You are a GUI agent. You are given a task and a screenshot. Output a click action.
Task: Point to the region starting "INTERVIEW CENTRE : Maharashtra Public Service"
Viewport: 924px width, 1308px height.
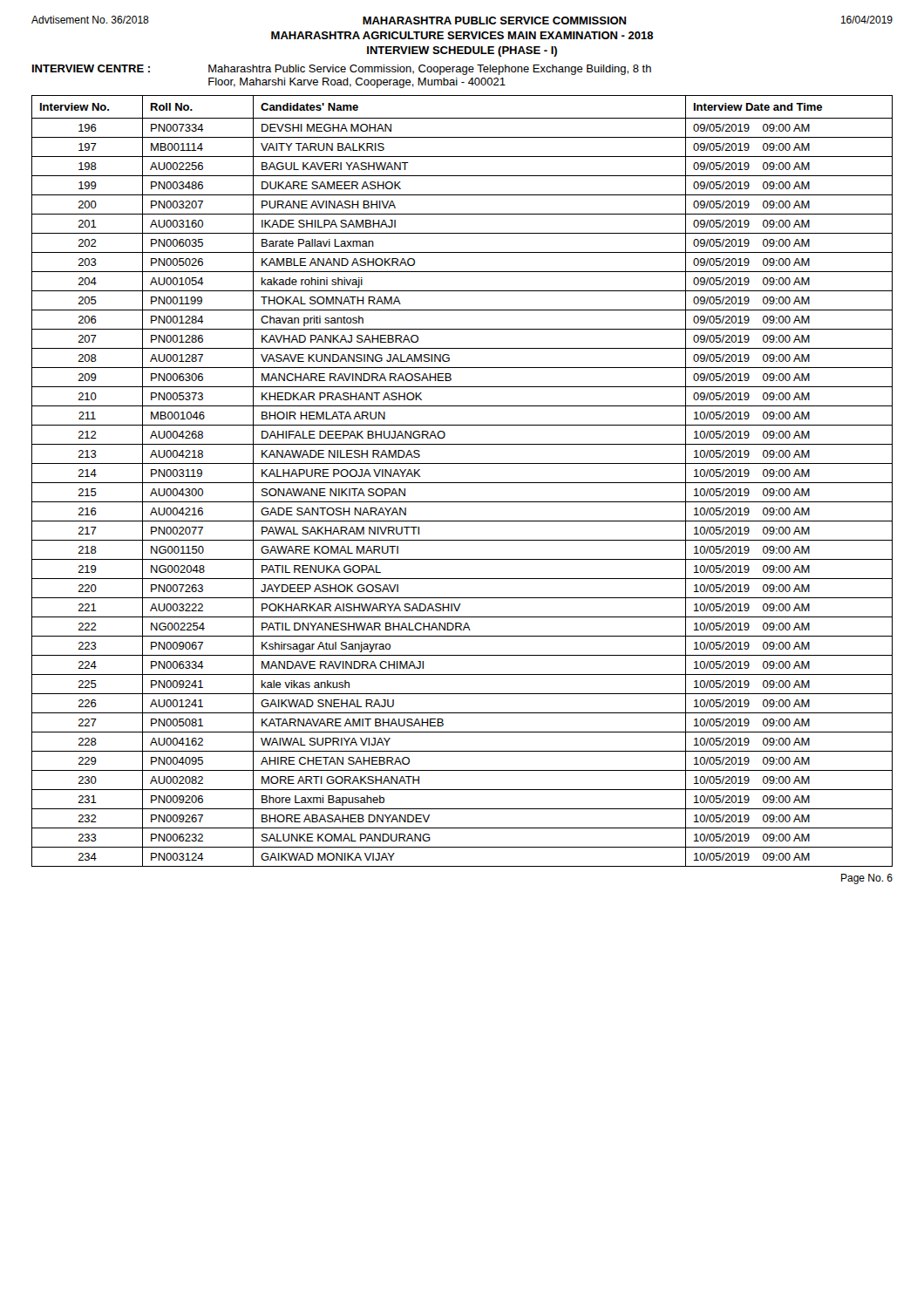341,75
